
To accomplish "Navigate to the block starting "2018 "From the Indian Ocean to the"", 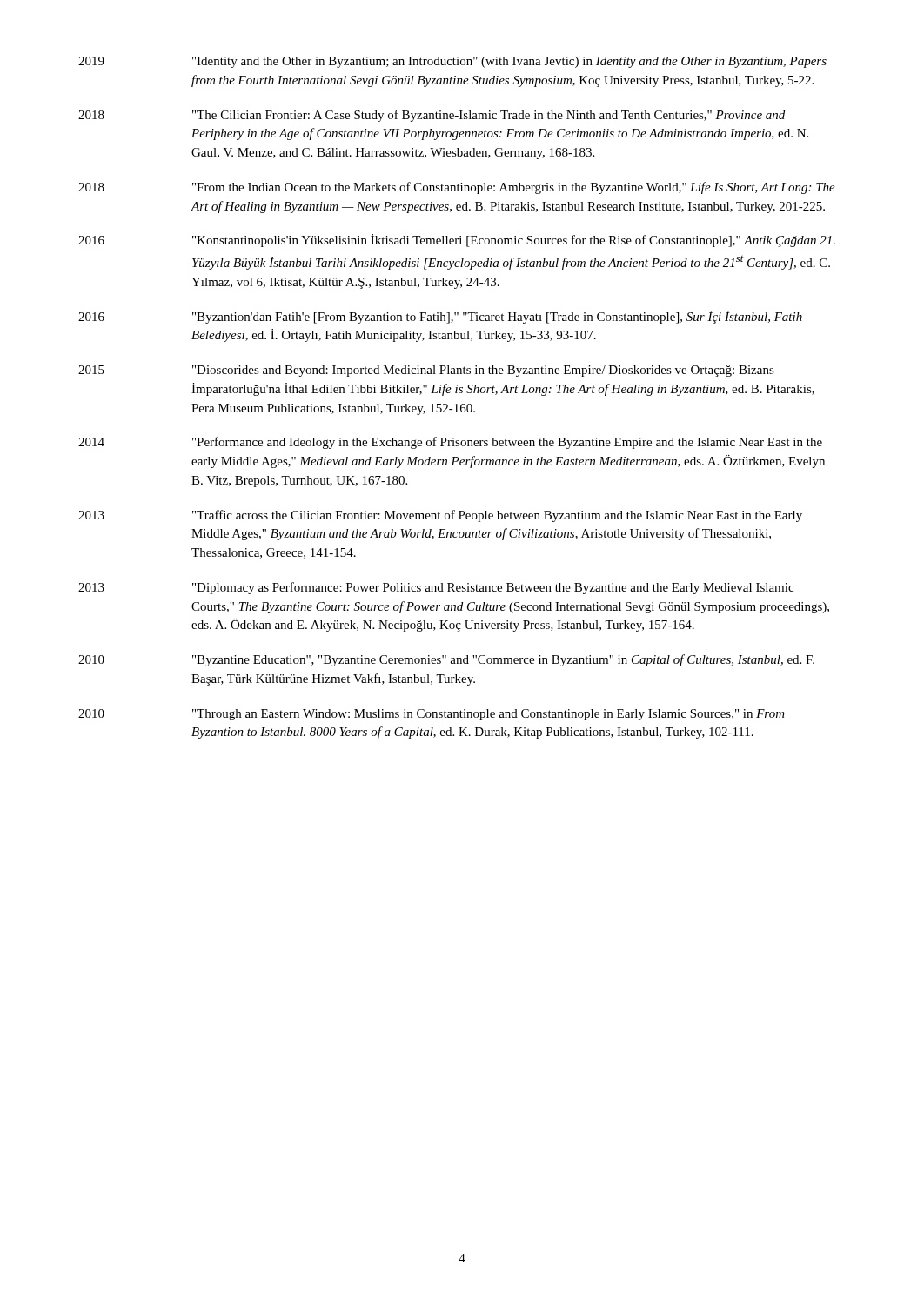I will (458, 197).
